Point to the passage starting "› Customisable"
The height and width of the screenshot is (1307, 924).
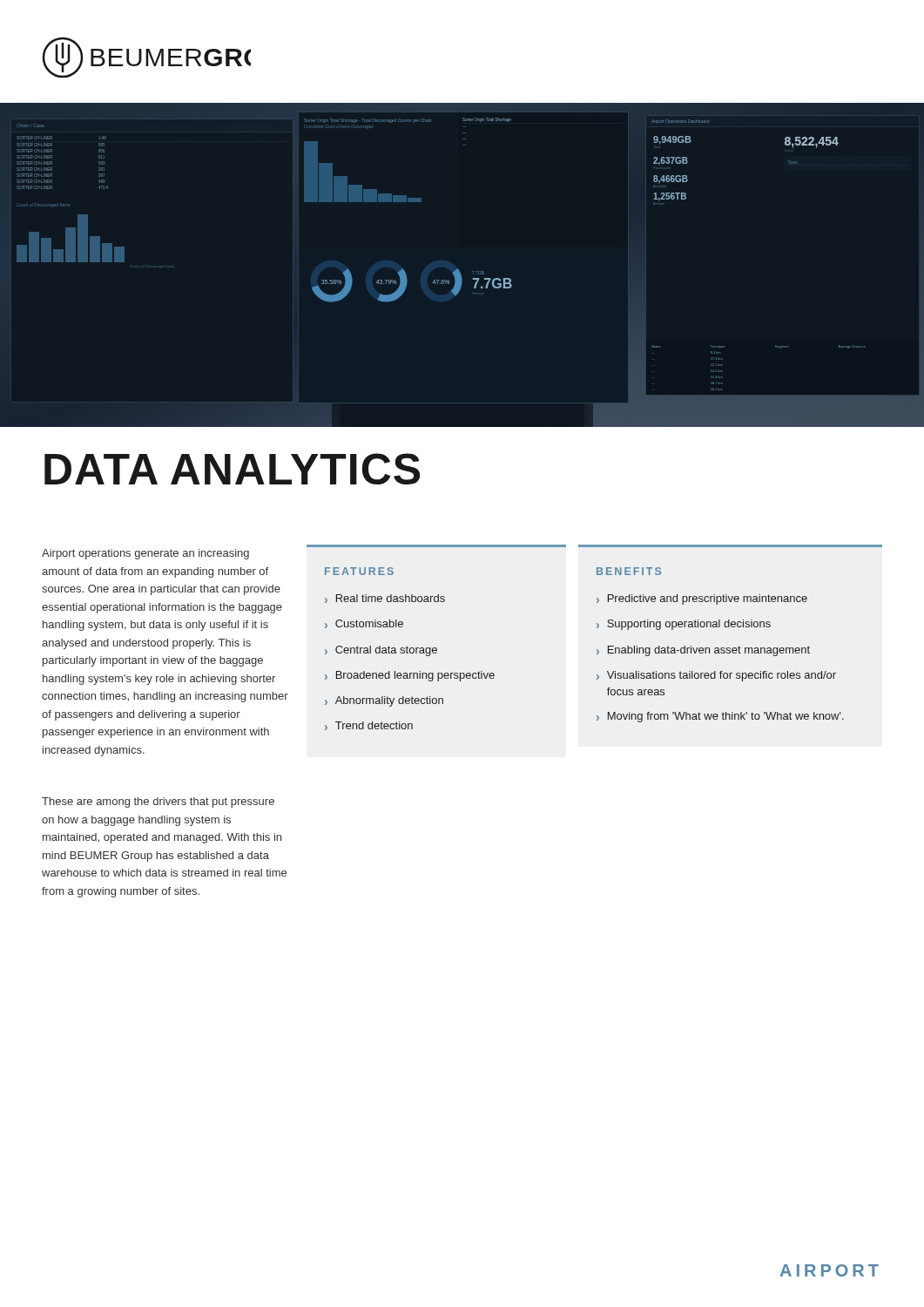(364, 625)
